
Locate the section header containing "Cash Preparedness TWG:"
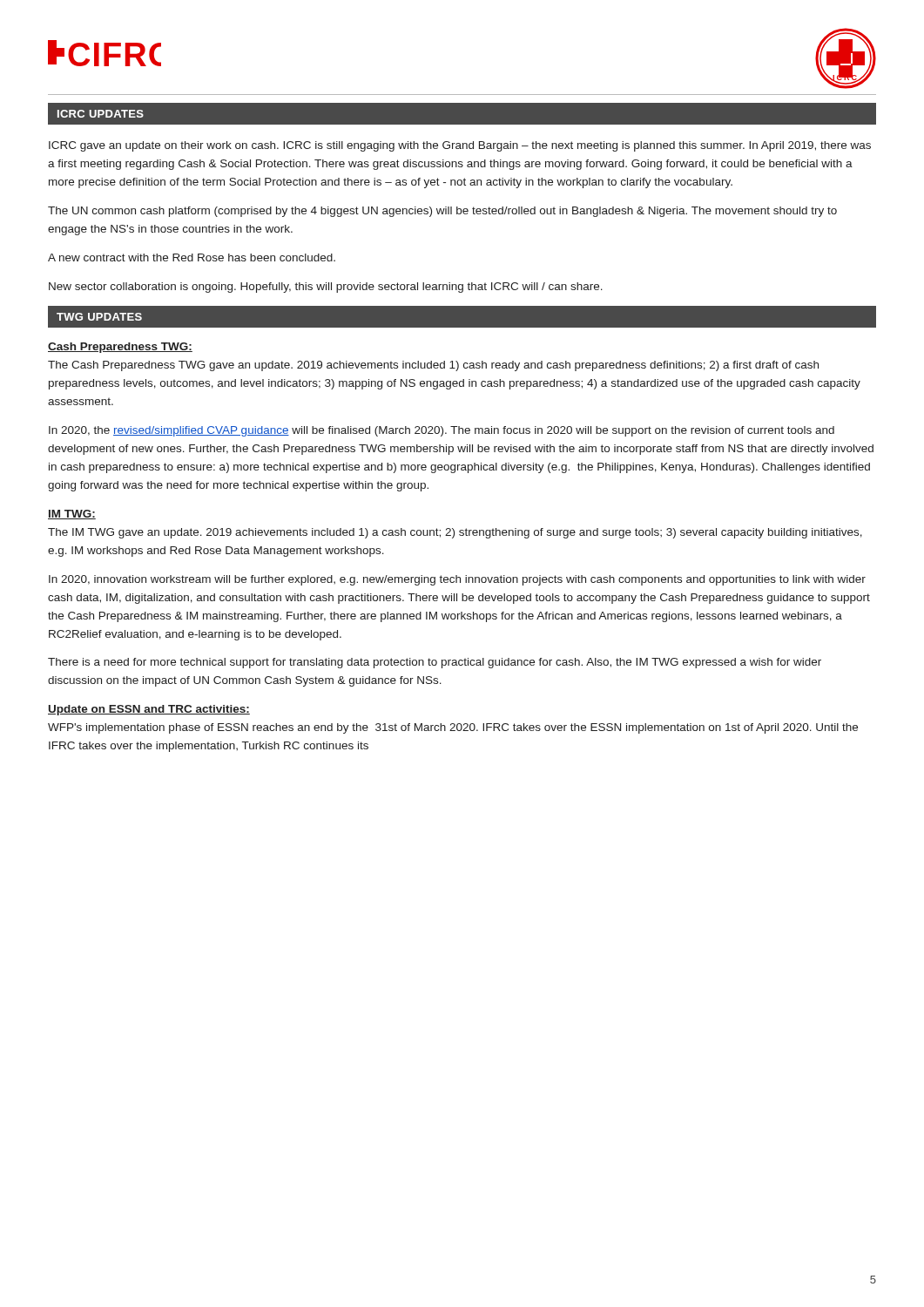click(120, 347)
